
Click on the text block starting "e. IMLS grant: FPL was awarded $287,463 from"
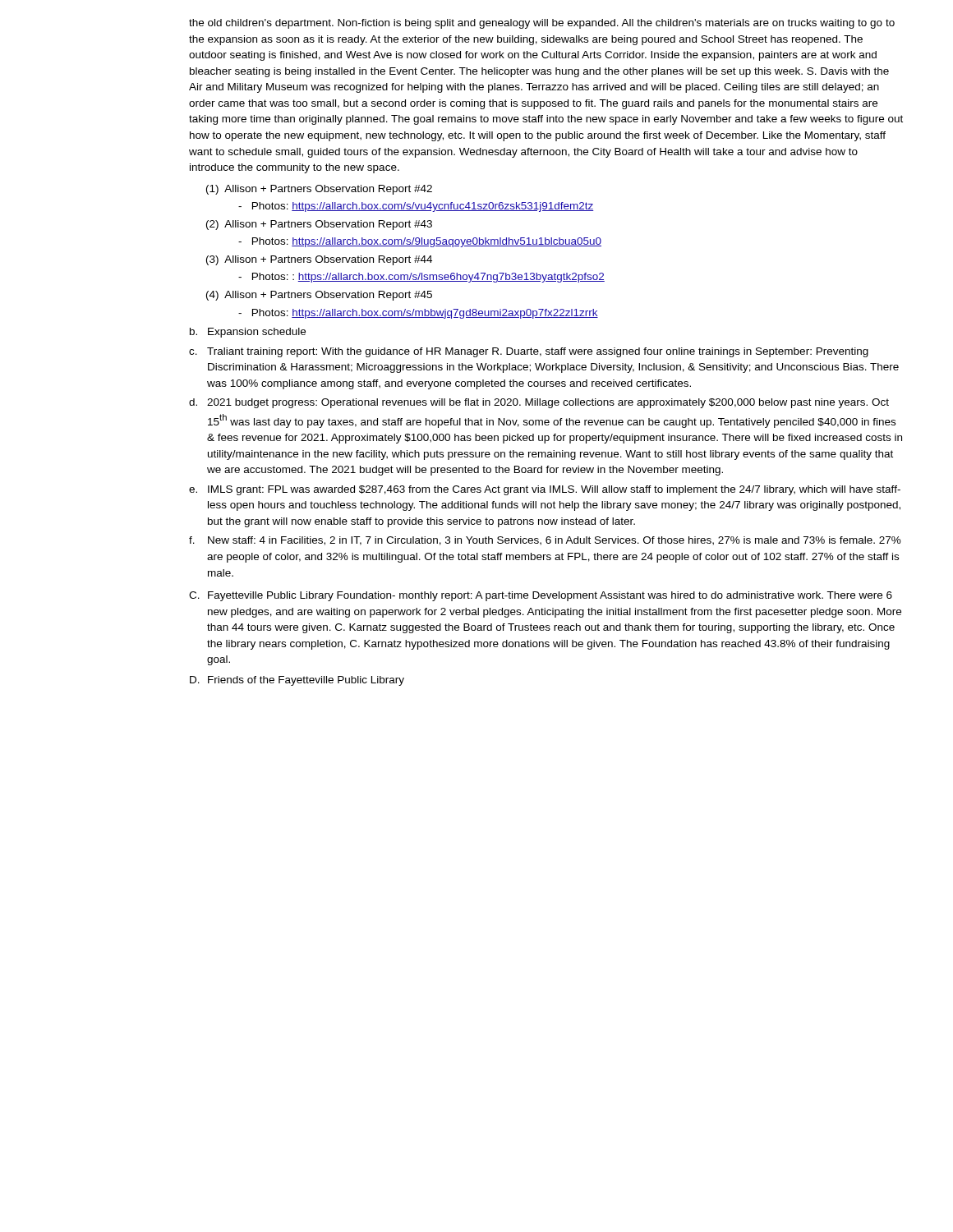pyautogui.click(x=546, y=505)
